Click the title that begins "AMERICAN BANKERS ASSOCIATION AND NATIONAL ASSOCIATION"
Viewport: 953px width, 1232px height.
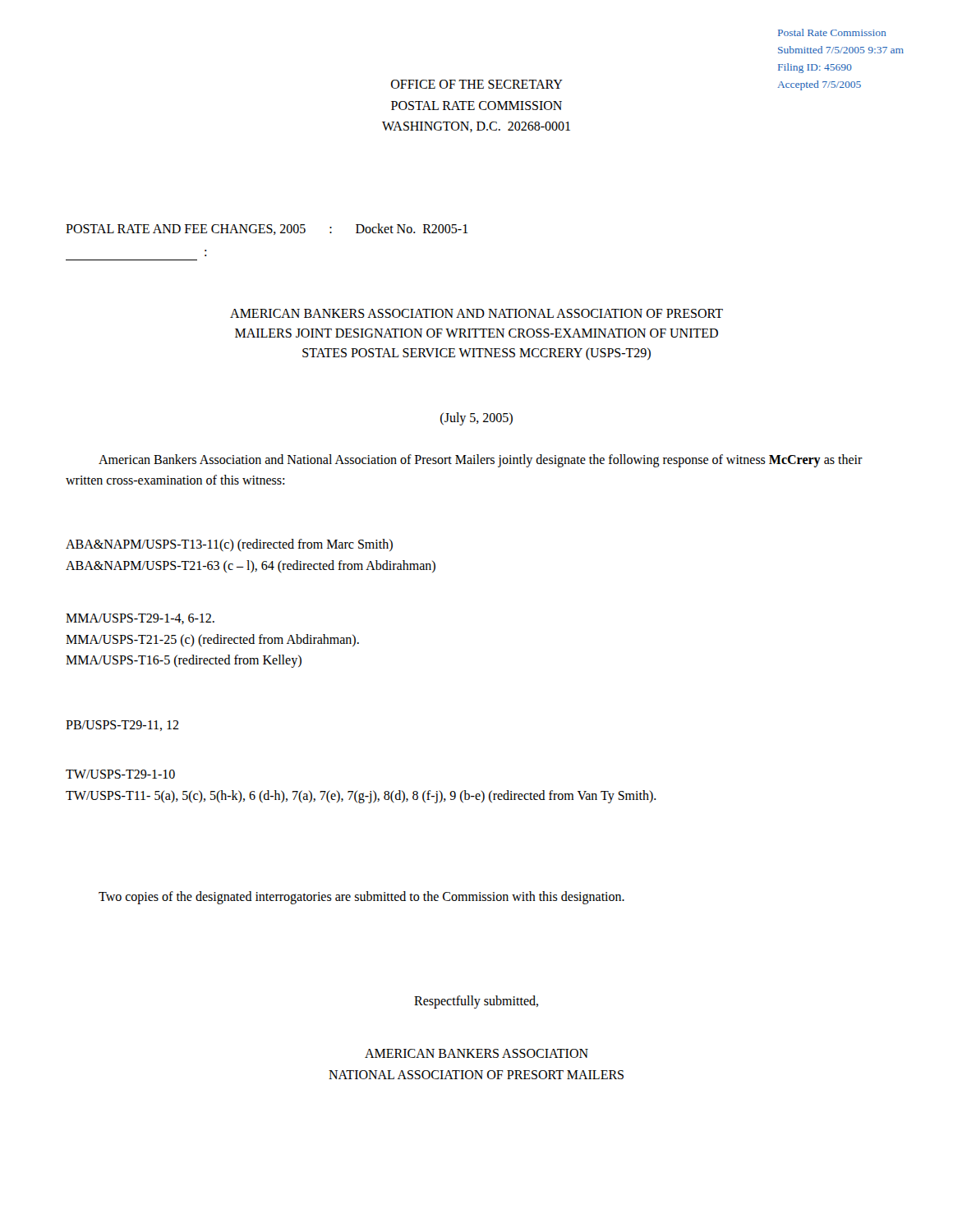point(476,333)
